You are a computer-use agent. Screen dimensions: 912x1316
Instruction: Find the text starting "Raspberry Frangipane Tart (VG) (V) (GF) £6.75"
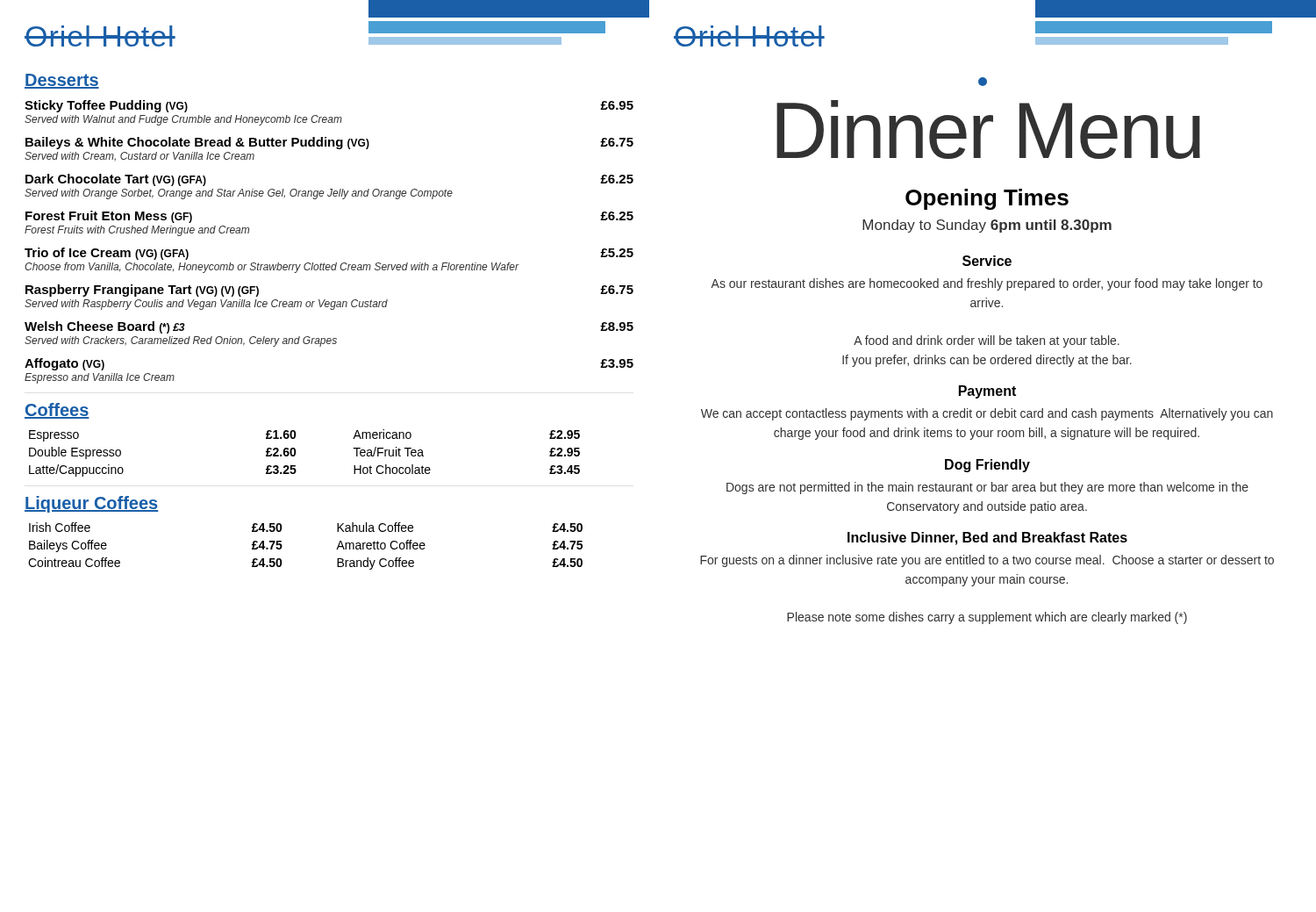pyautogui.click(x=329, y=296)
